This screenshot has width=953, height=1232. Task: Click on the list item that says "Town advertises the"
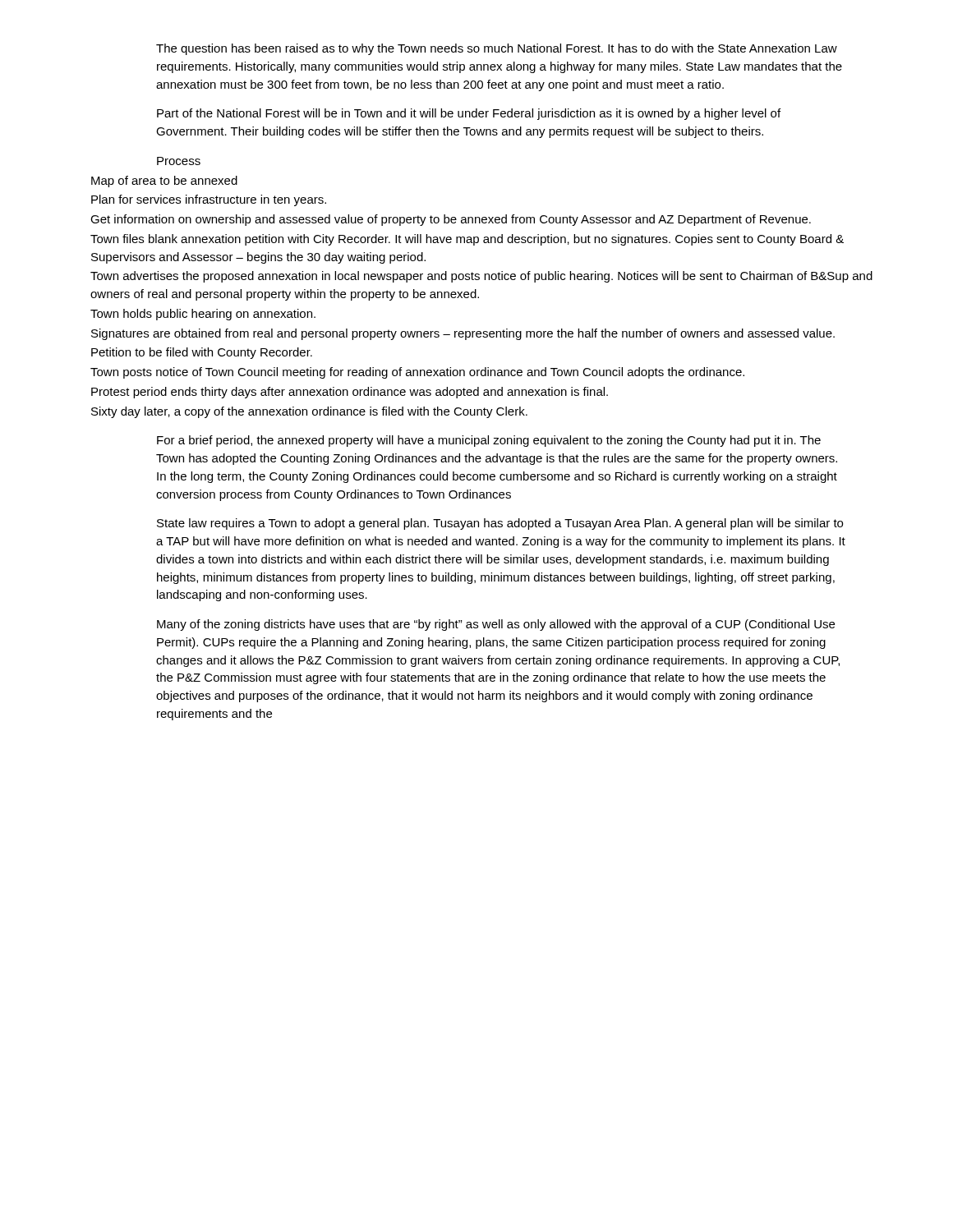(482, 285)
